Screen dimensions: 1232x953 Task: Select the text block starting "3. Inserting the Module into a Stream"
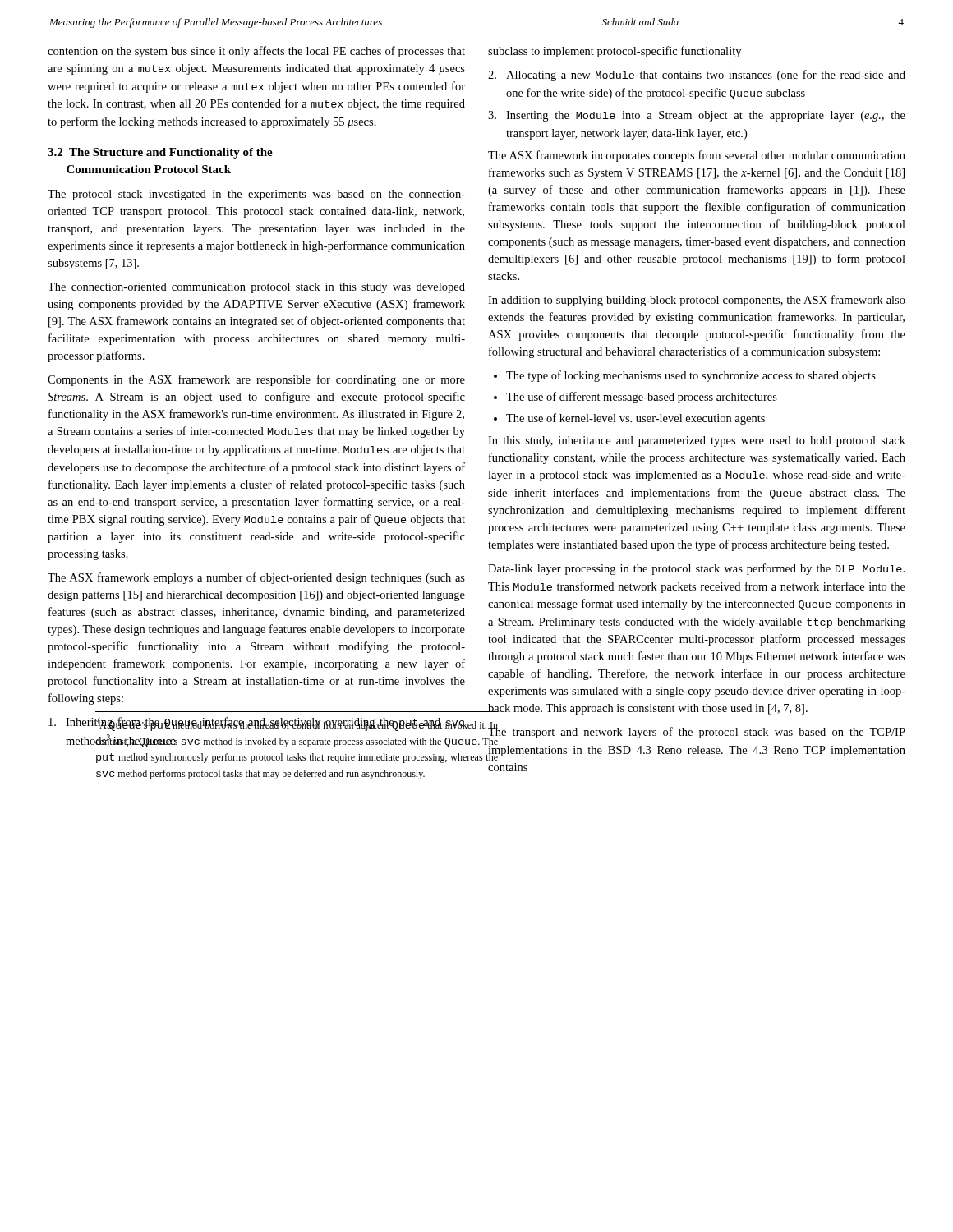pos(697,124)
